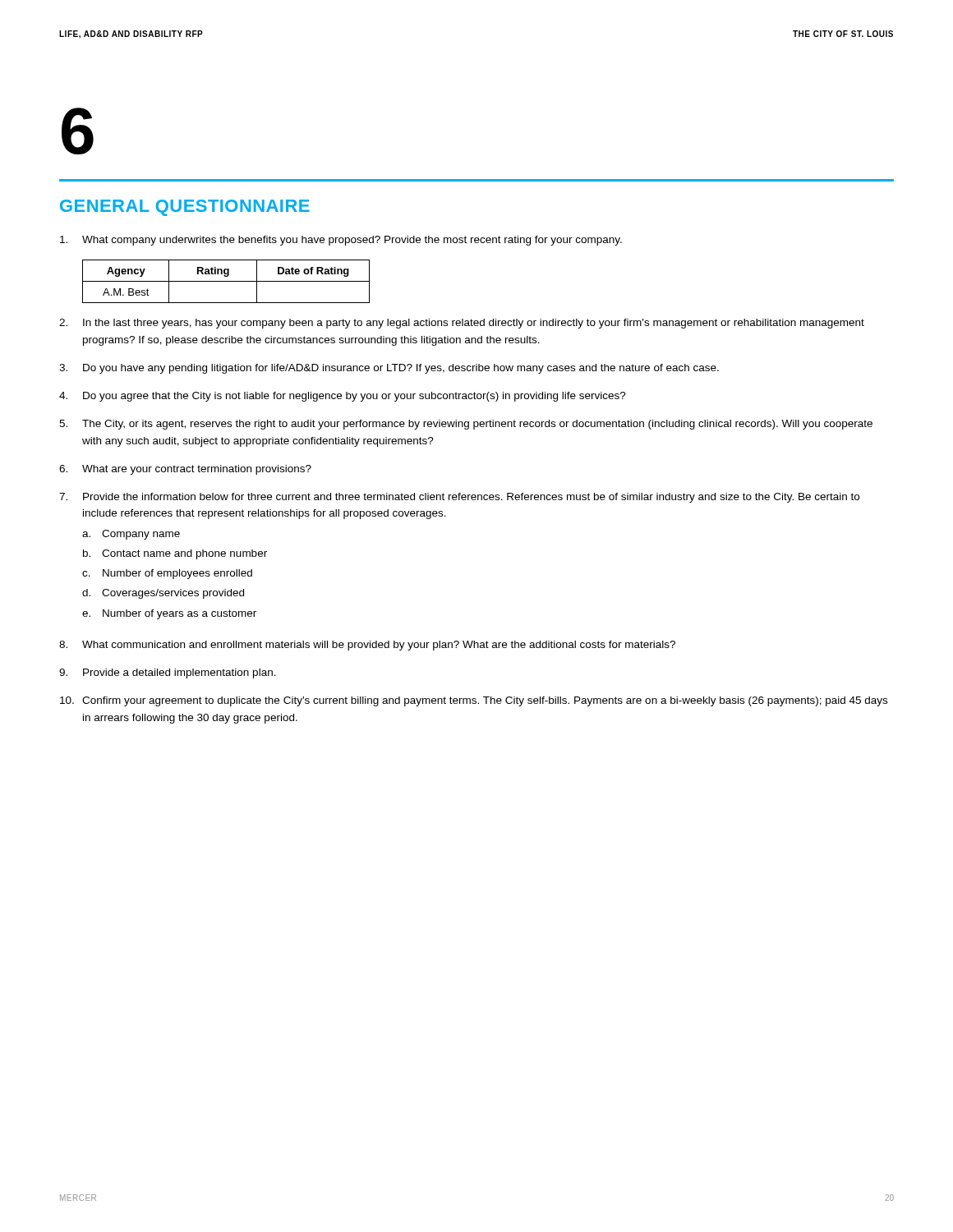Navigate to the text starting "a. Company name"
Screen dimensions: 1232x953
(x=131, y=534)
